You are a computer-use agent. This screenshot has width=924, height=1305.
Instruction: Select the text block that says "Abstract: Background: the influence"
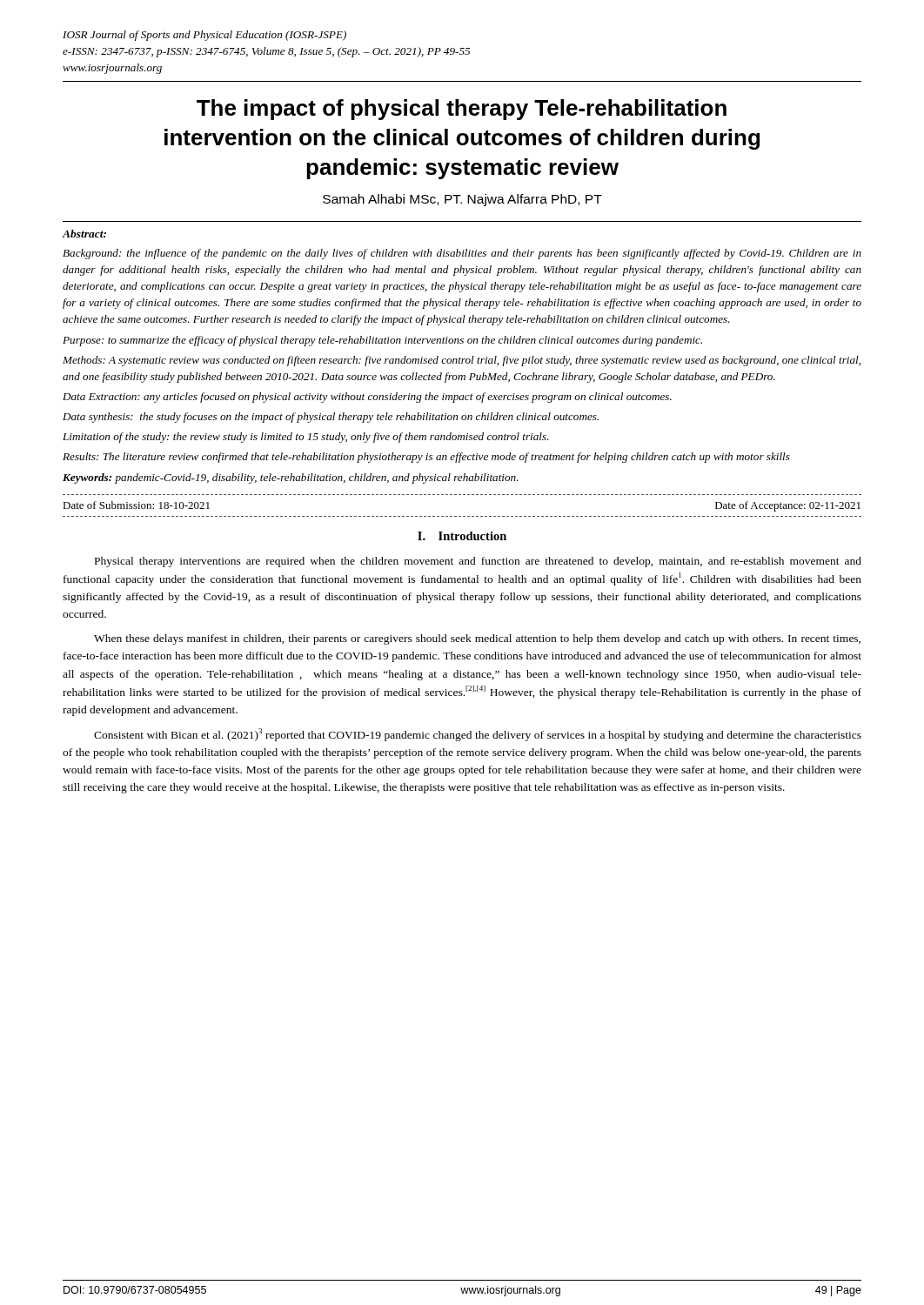click(x=462, y=356)
